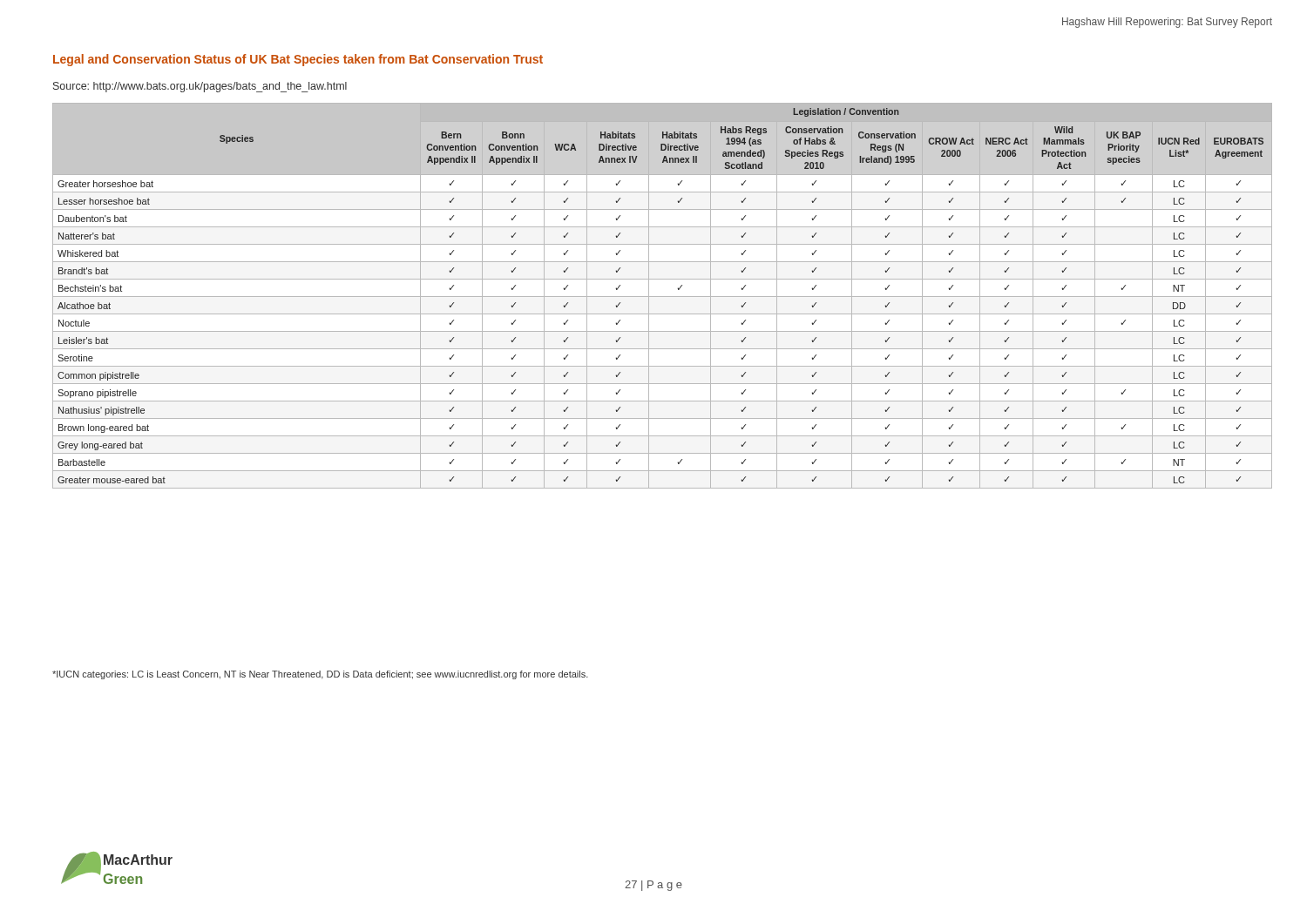Locate the logo
1307x924 pixels.
click(x=139, y=870)
